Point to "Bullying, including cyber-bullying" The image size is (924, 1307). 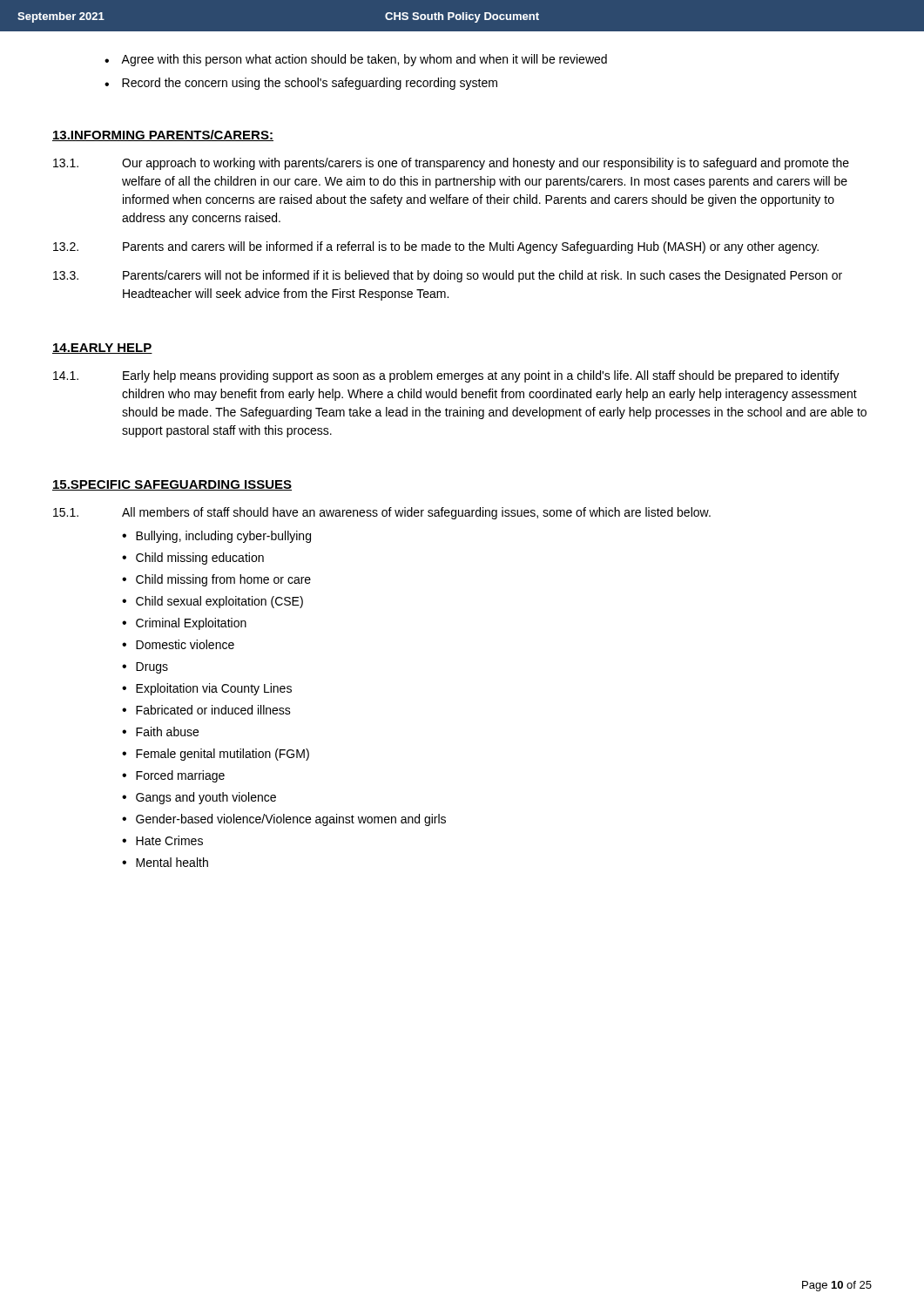coord(216,537)
